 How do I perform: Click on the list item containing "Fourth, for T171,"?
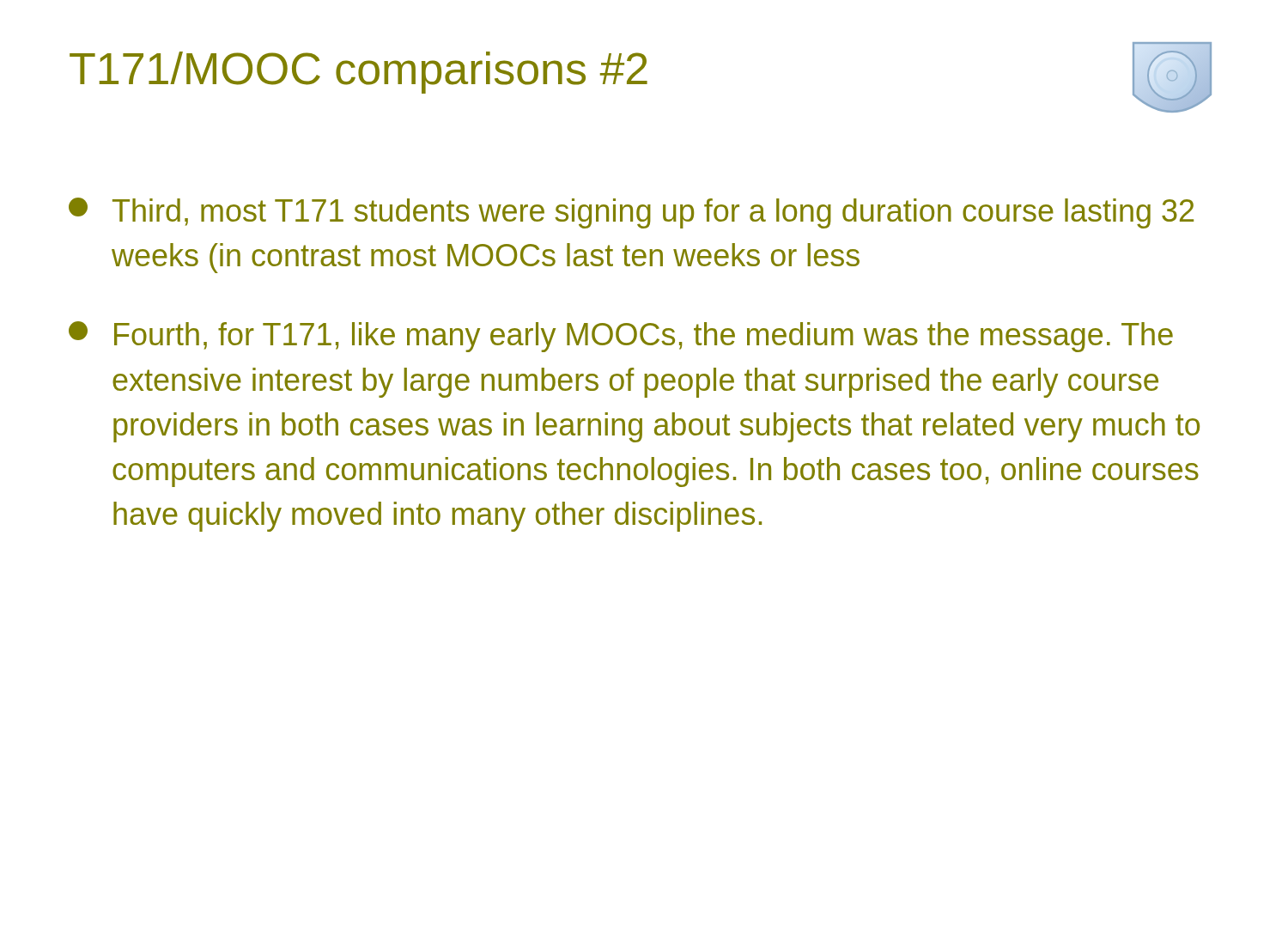click(x=644, y=425)
